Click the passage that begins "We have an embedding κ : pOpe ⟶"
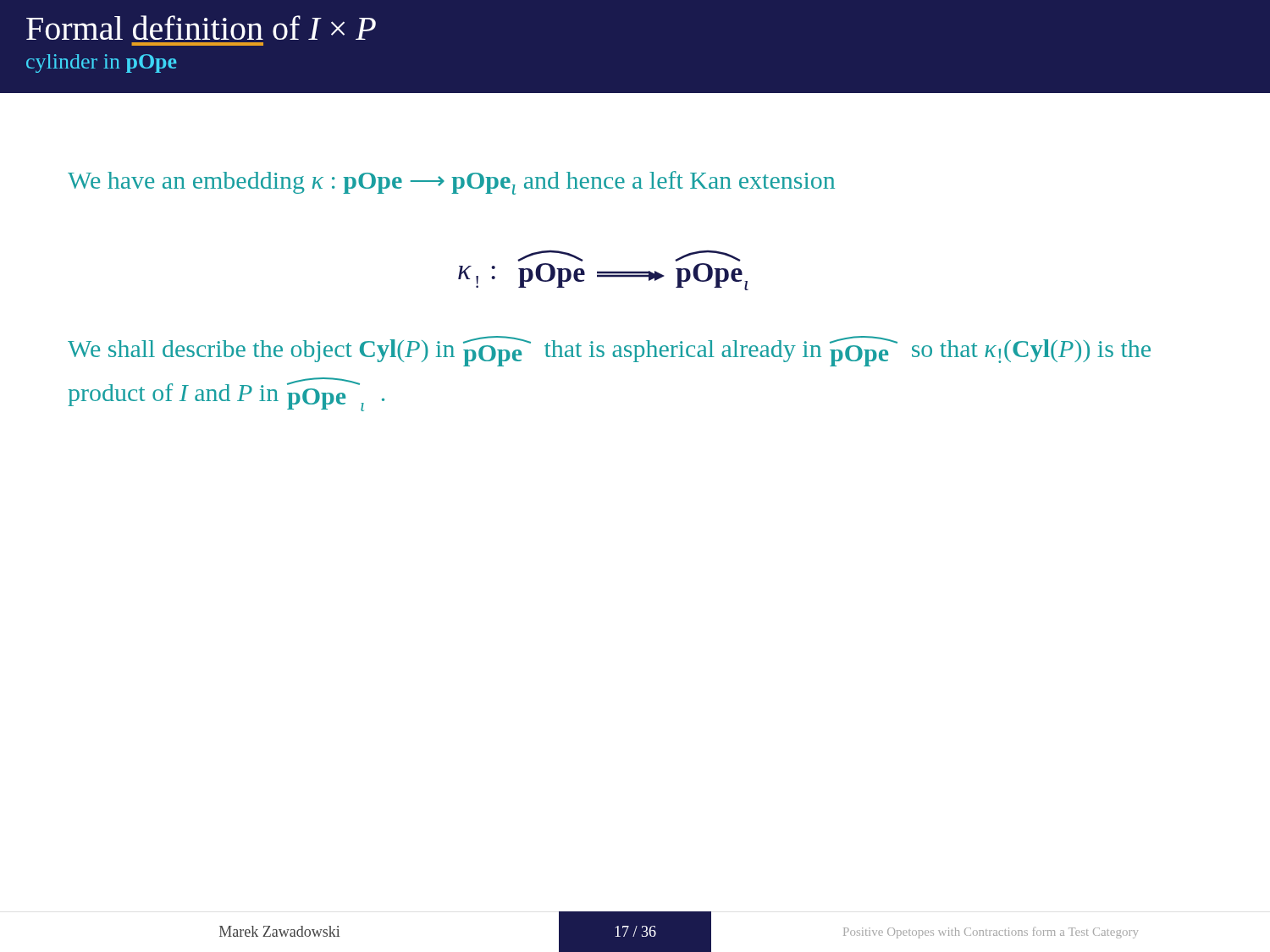Viewport: 1270px width, 952px height. [452, 182]
